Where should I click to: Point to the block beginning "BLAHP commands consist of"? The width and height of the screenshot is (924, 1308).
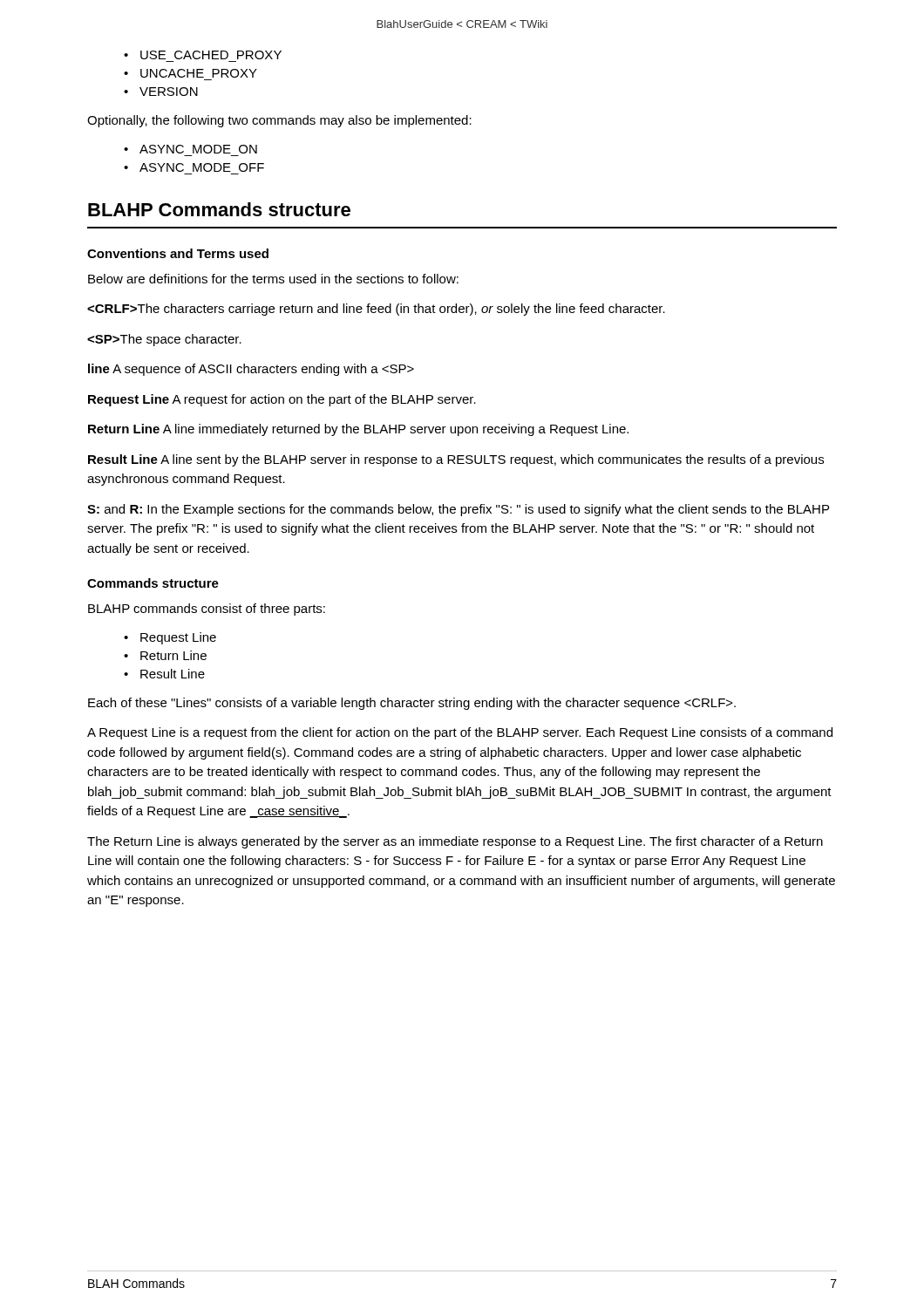point(207,608)
